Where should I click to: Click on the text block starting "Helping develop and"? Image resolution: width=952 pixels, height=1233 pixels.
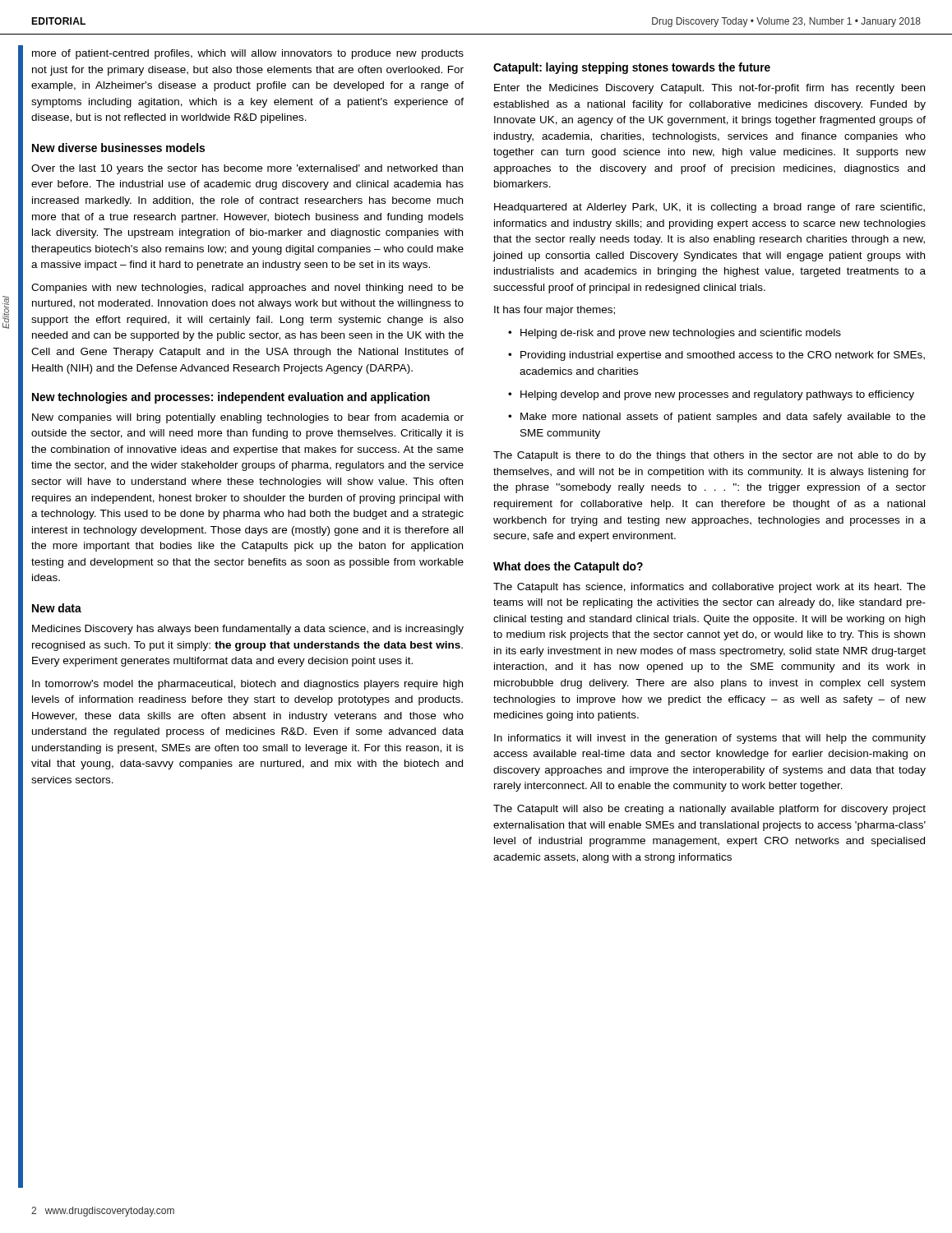[709, 394]
